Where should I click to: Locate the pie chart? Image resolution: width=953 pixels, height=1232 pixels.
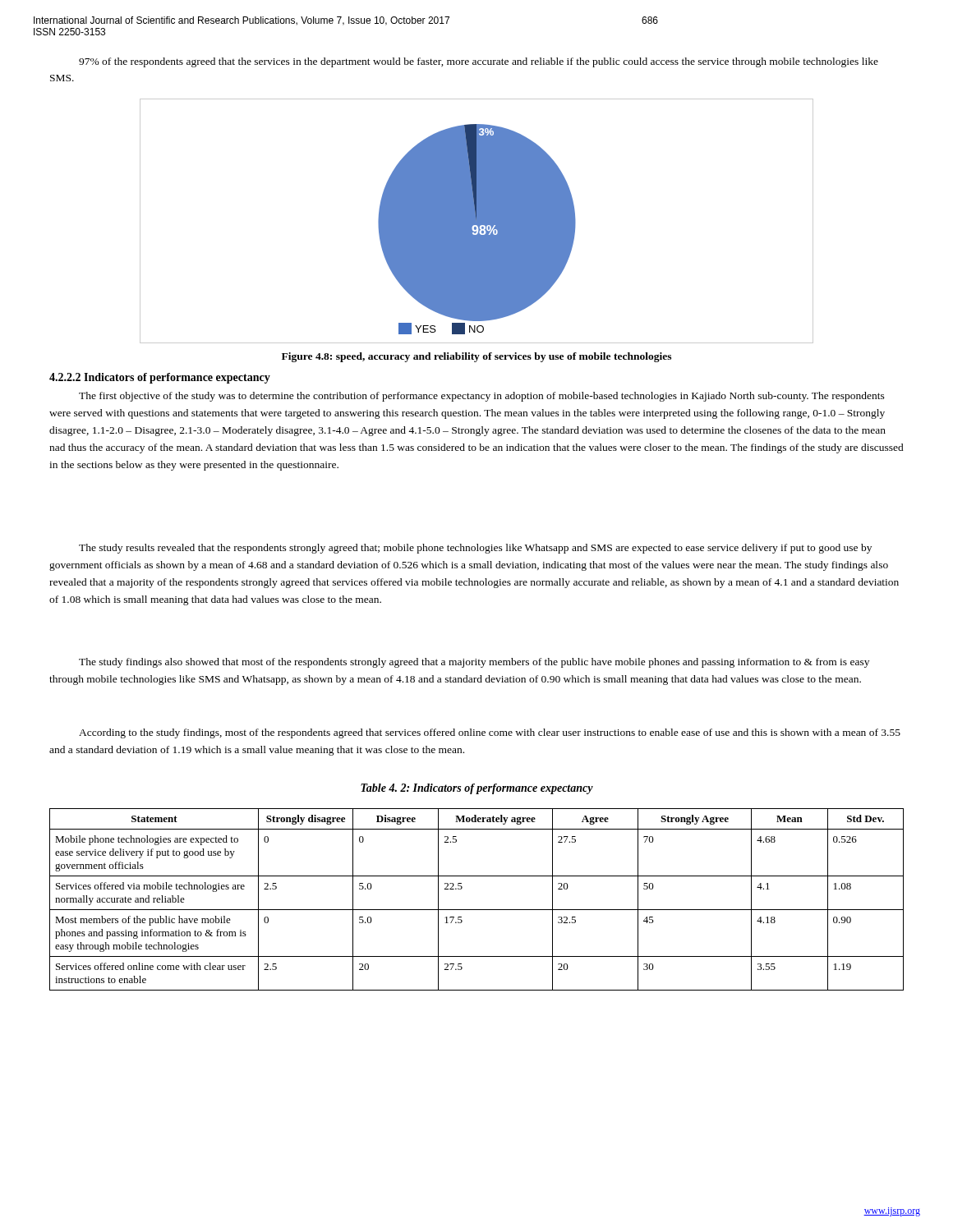476,221
